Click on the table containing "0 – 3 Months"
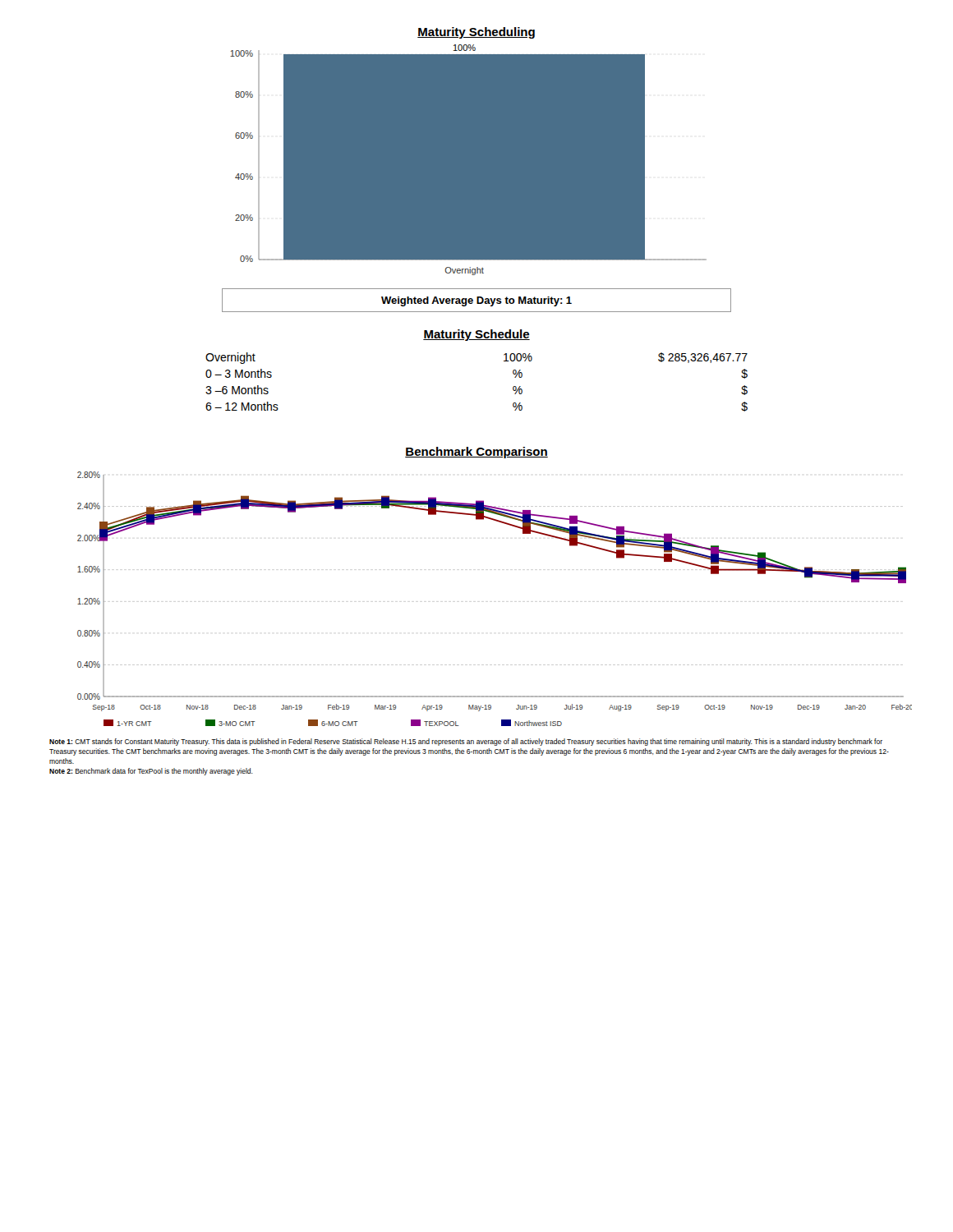Viewport: 953px width, 1232px height. click(x=476, y=382)
